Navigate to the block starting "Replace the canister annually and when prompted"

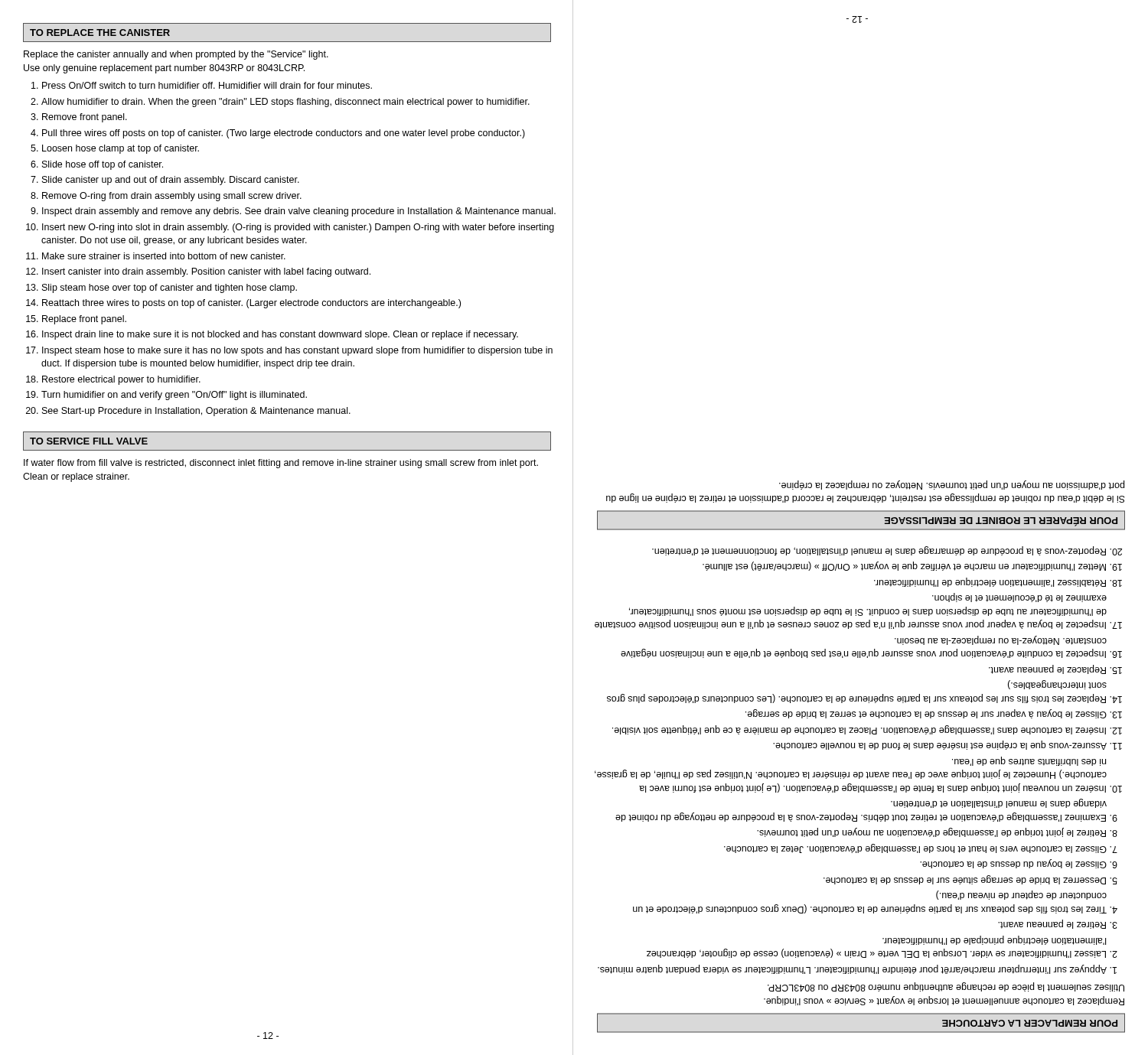tap(176, 61)
